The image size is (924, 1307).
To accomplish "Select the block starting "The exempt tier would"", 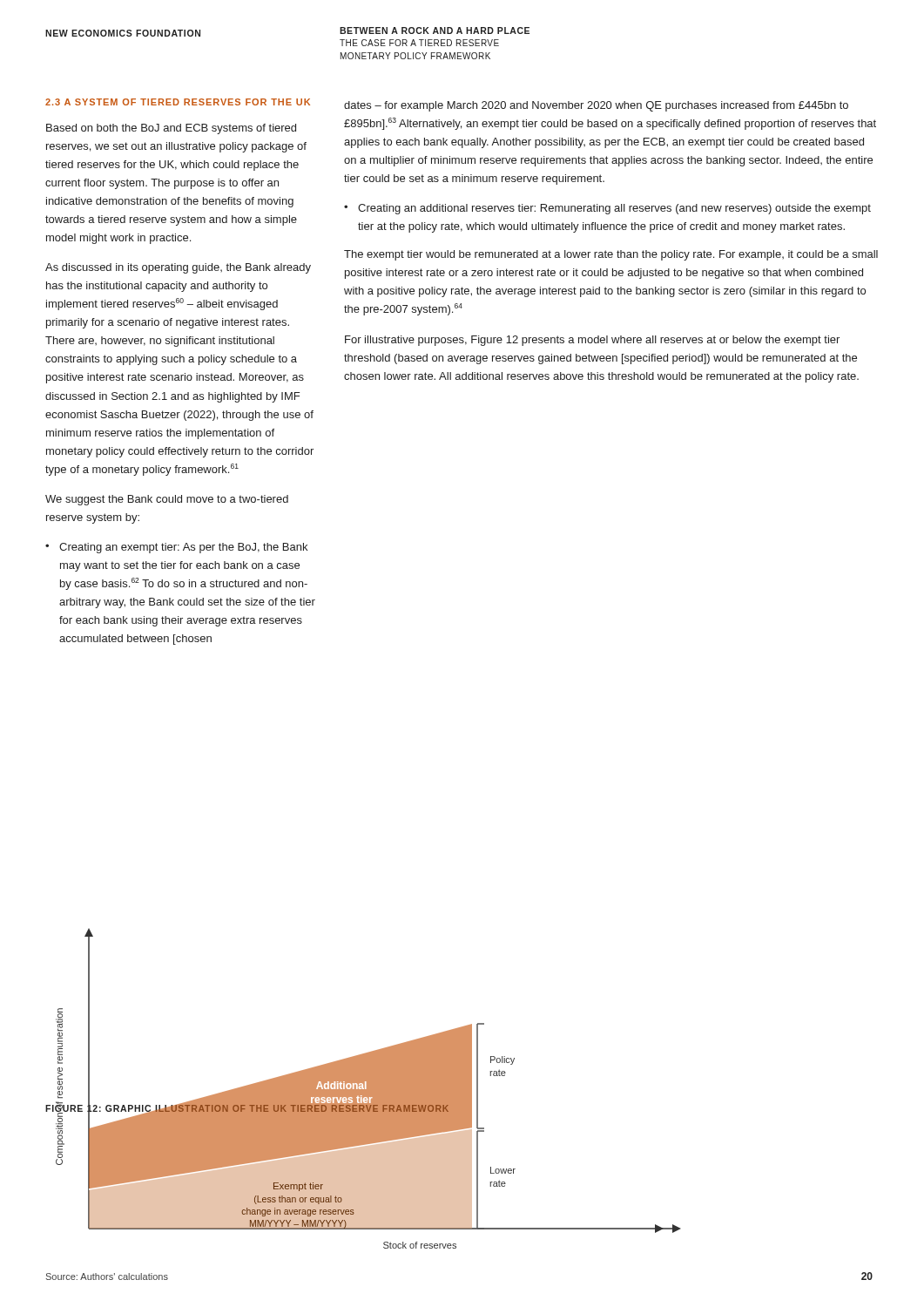I will coord(611,282).
